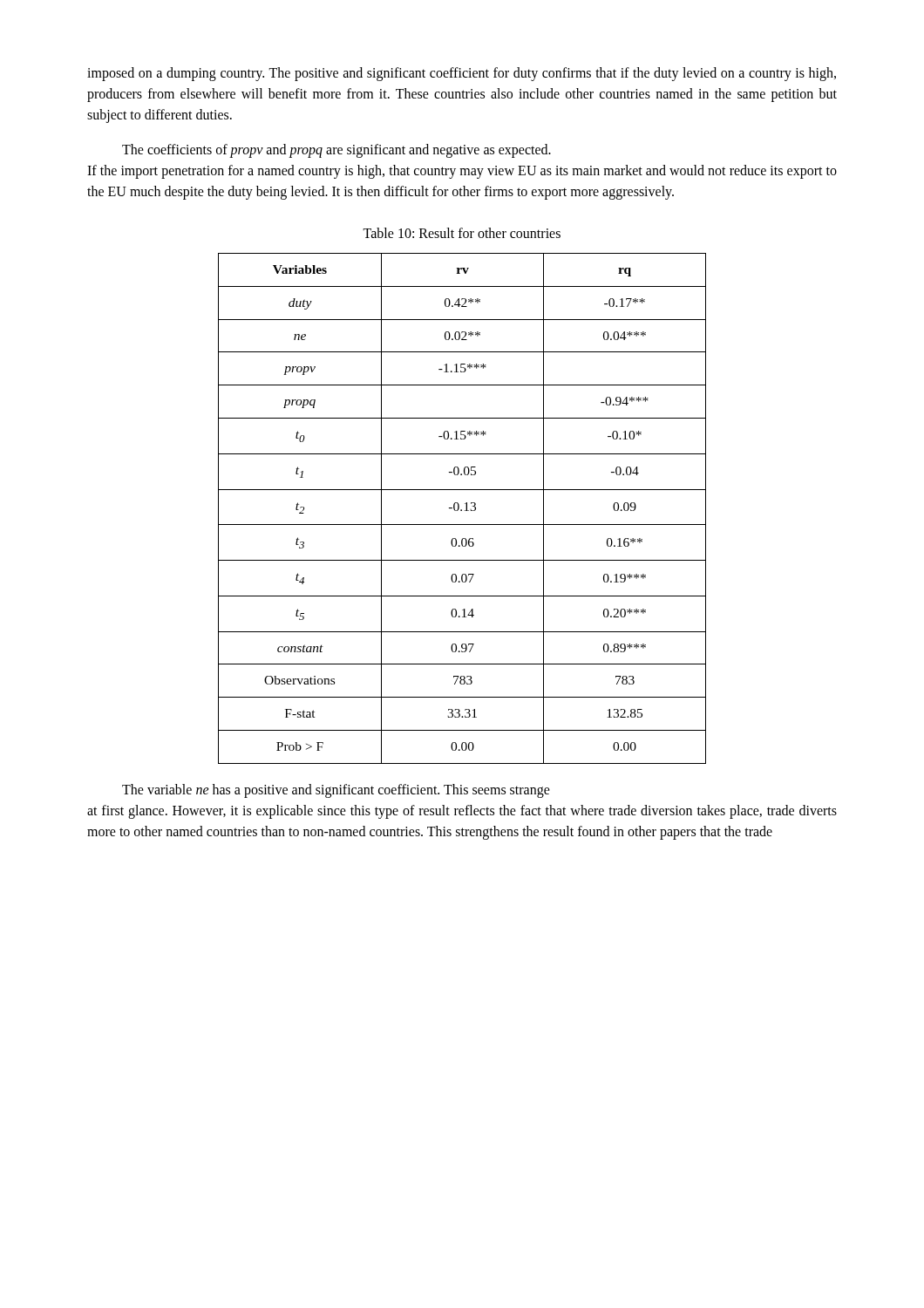
Task: Click on the passage starting "imposed on a dumping country. The"
Action: [x=462, y=94]
